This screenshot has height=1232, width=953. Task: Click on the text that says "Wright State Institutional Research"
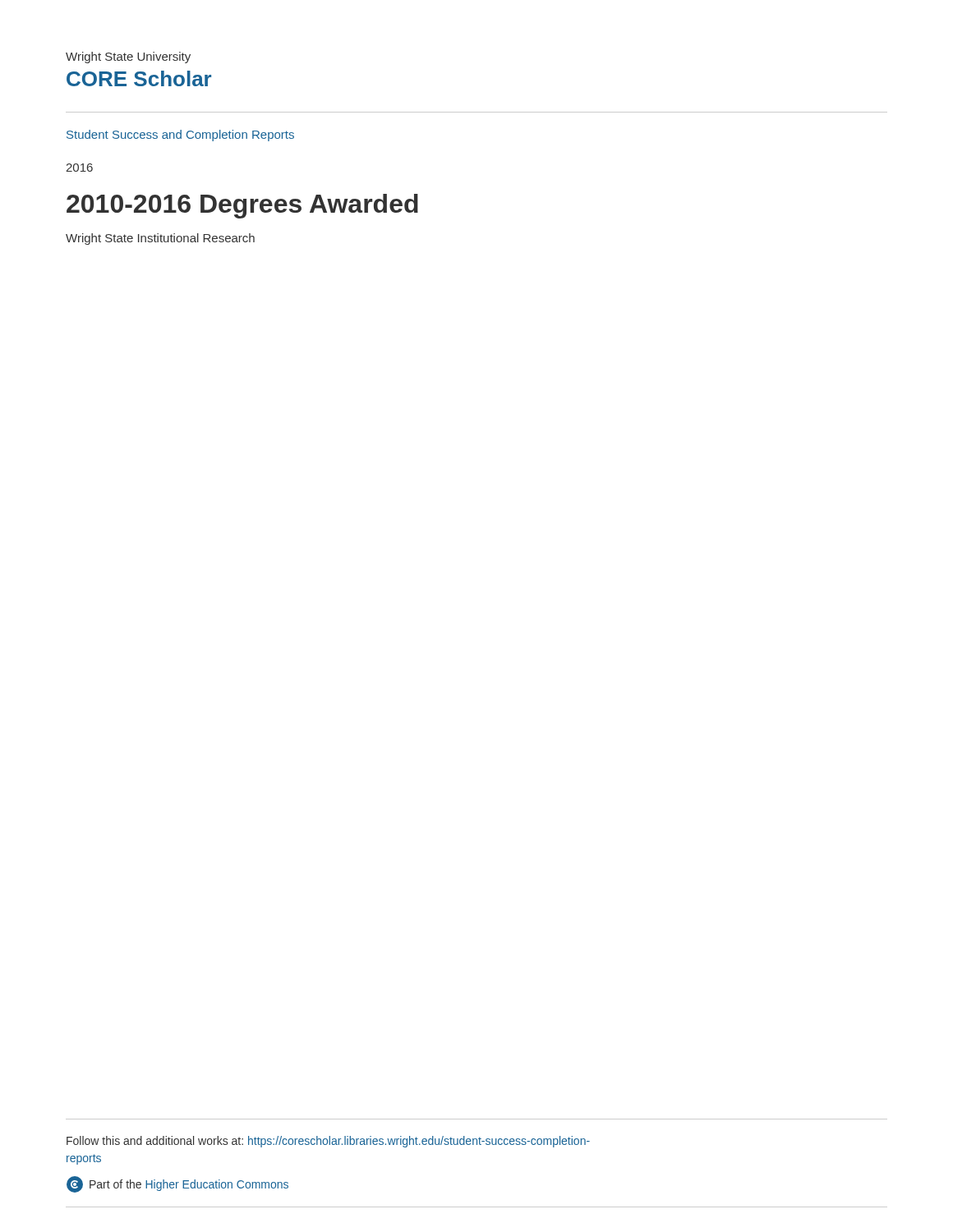(160, 239)
